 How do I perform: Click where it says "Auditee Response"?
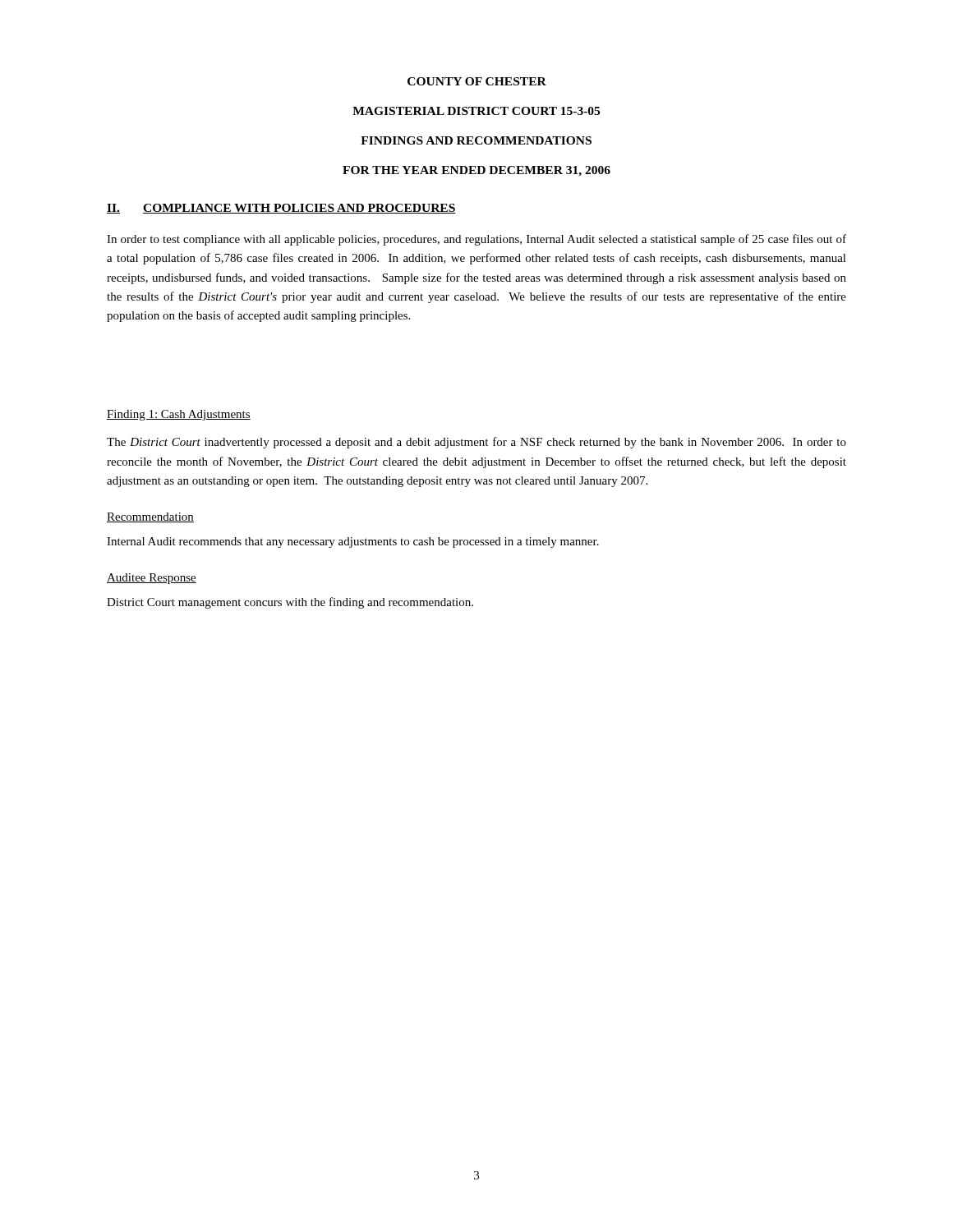coord(151,578)
